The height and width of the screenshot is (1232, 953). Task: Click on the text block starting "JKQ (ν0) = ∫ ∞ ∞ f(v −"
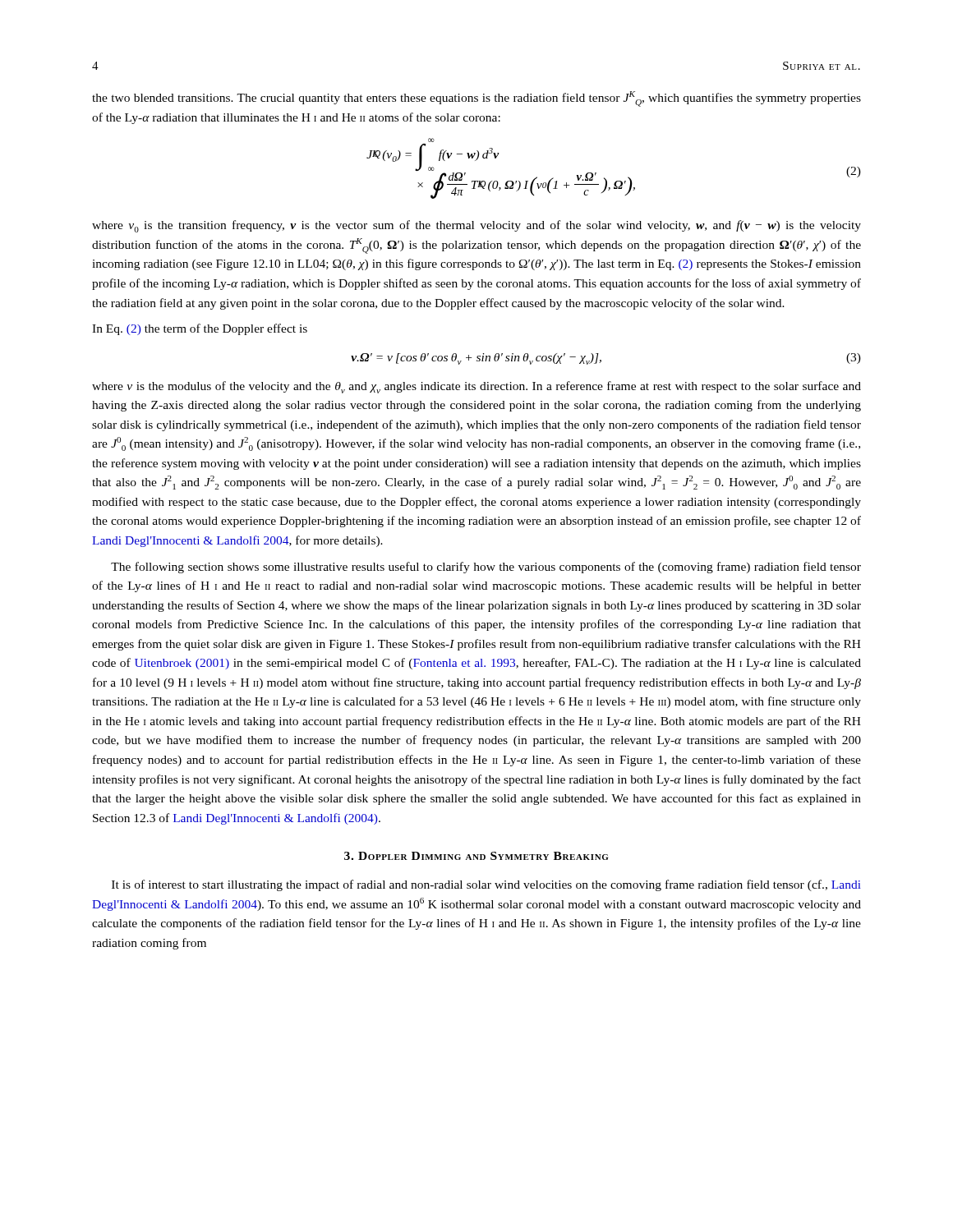pyautogui.click(x=614, y=171)
